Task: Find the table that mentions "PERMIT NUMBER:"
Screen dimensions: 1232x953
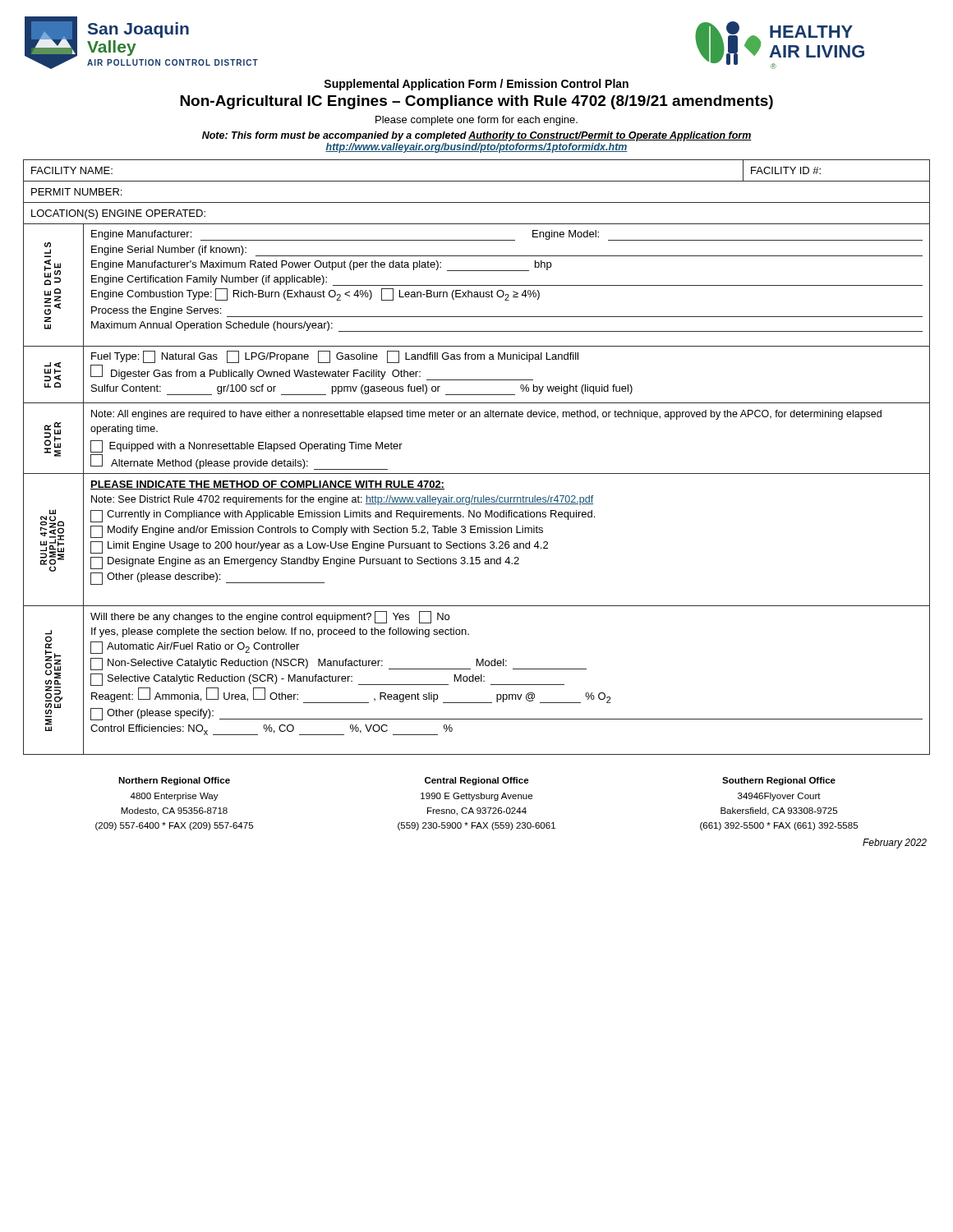Action: (x=476, y=192)
